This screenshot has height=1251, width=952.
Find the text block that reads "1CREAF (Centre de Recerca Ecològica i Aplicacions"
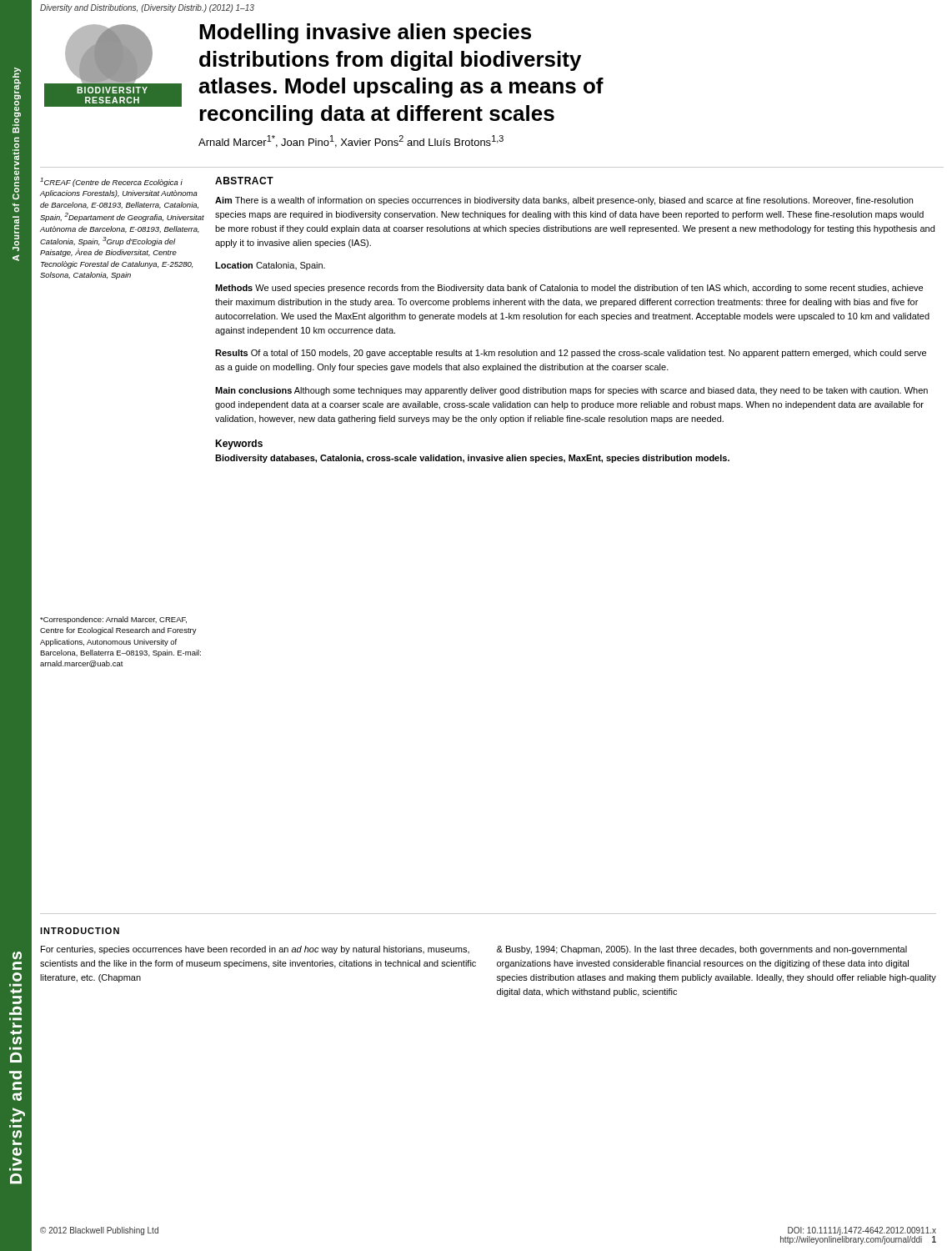[122, 228]
